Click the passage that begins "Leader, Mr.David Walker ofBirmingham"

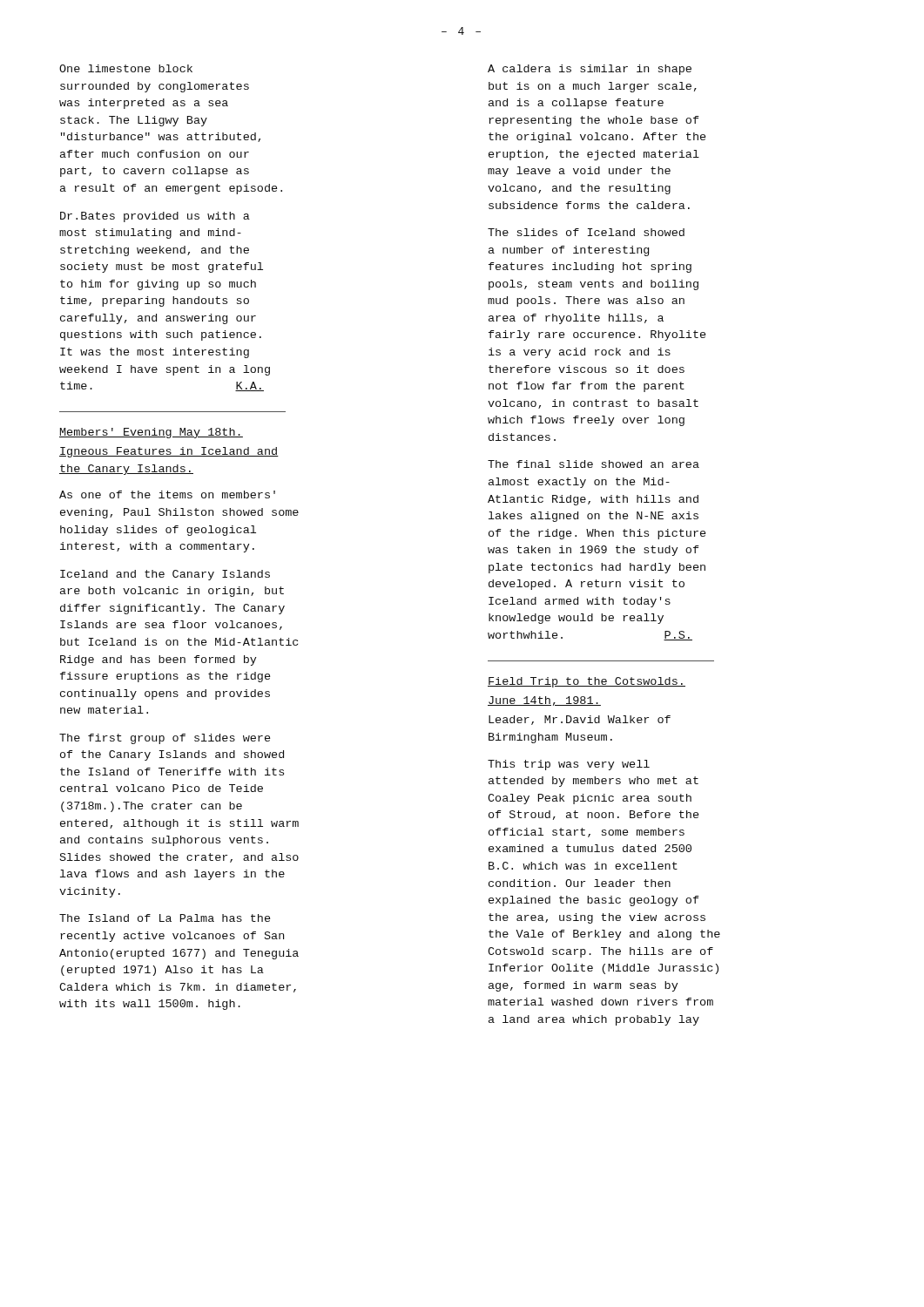click(579, 729)
